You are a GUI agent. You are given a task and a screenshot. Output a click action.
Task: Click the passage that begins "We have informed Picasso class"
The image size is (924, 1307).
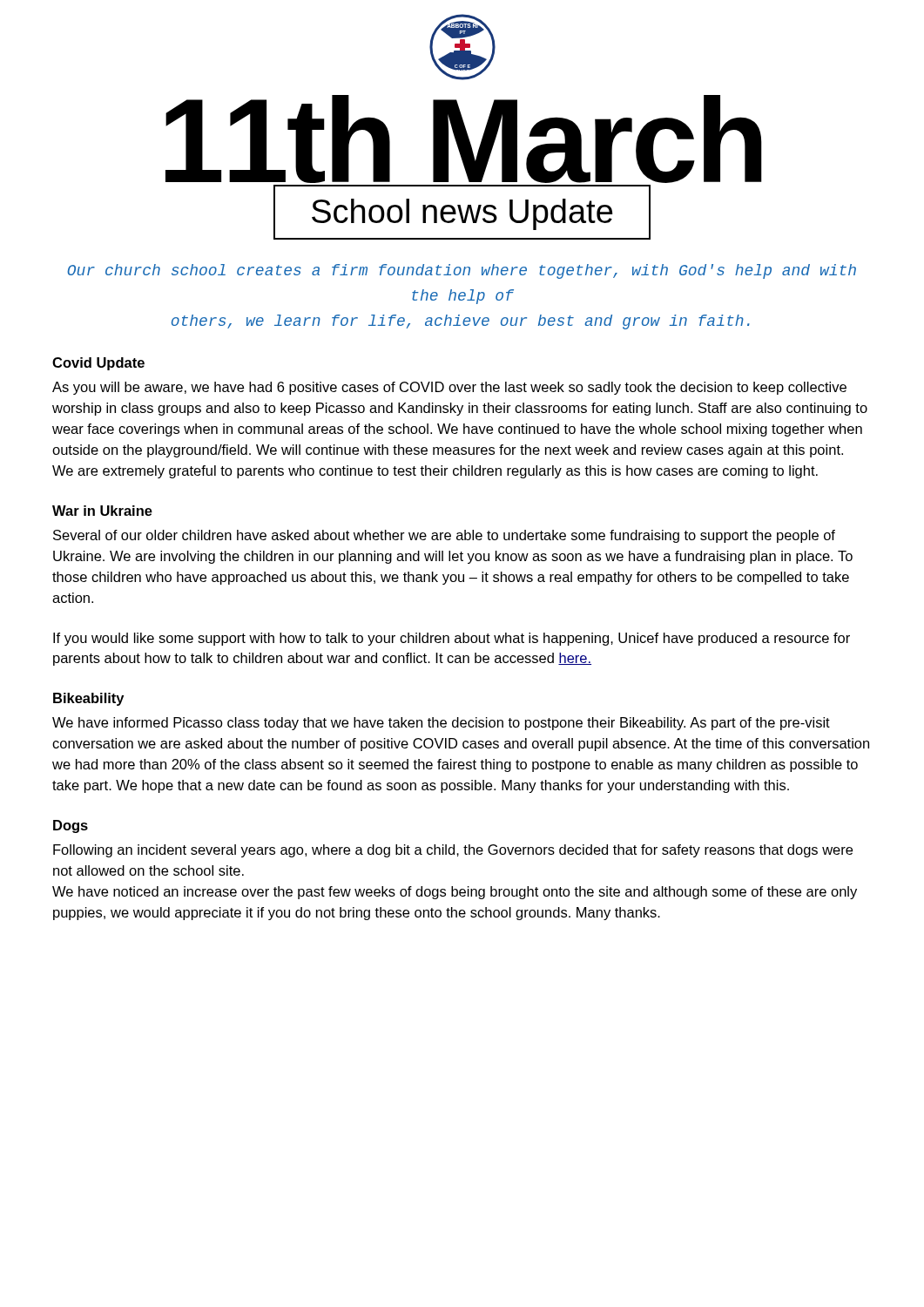pos(461,754)
